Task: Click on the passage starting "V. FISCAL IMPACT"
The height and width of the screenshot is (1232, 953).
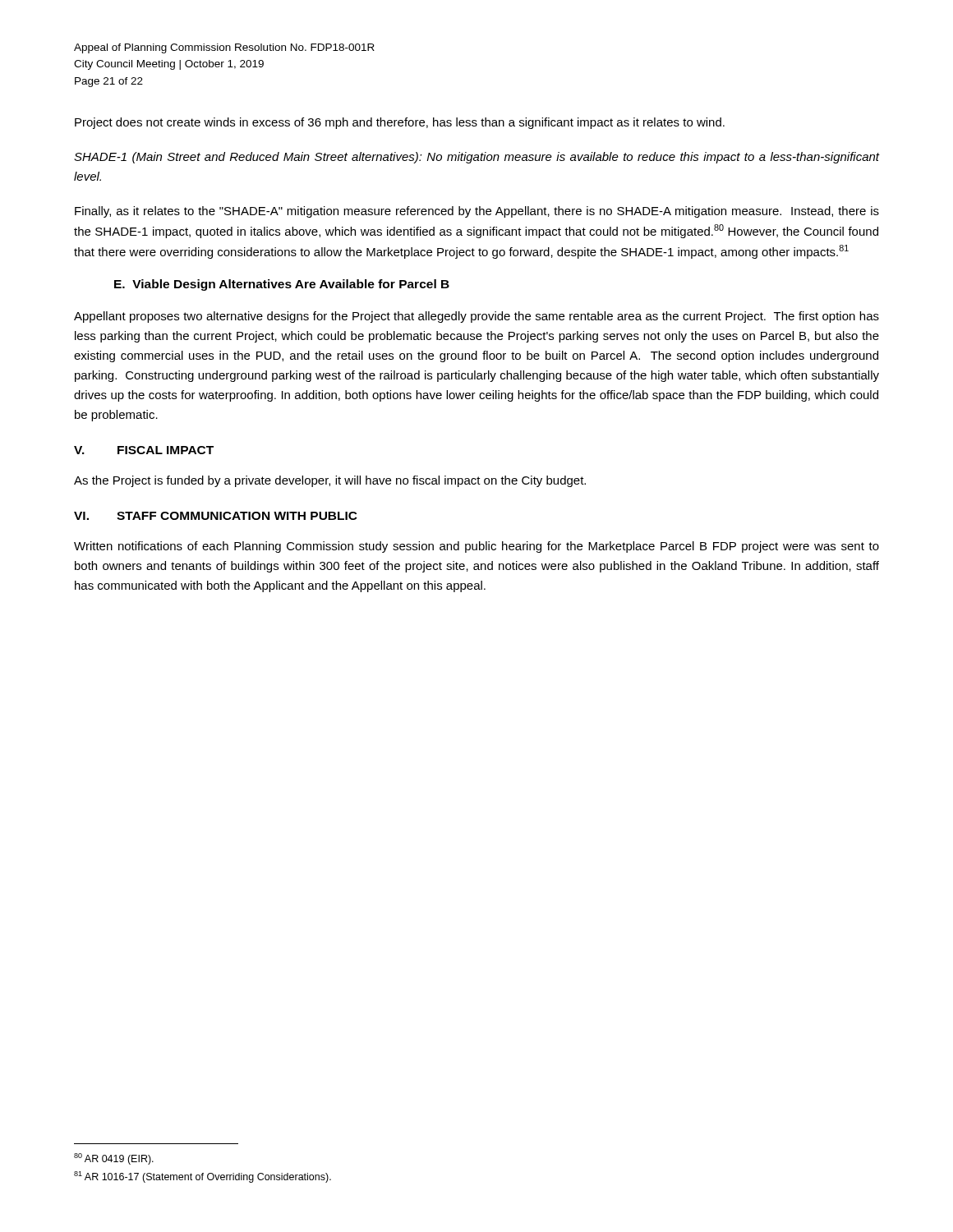Action: (x=144, y=450)
